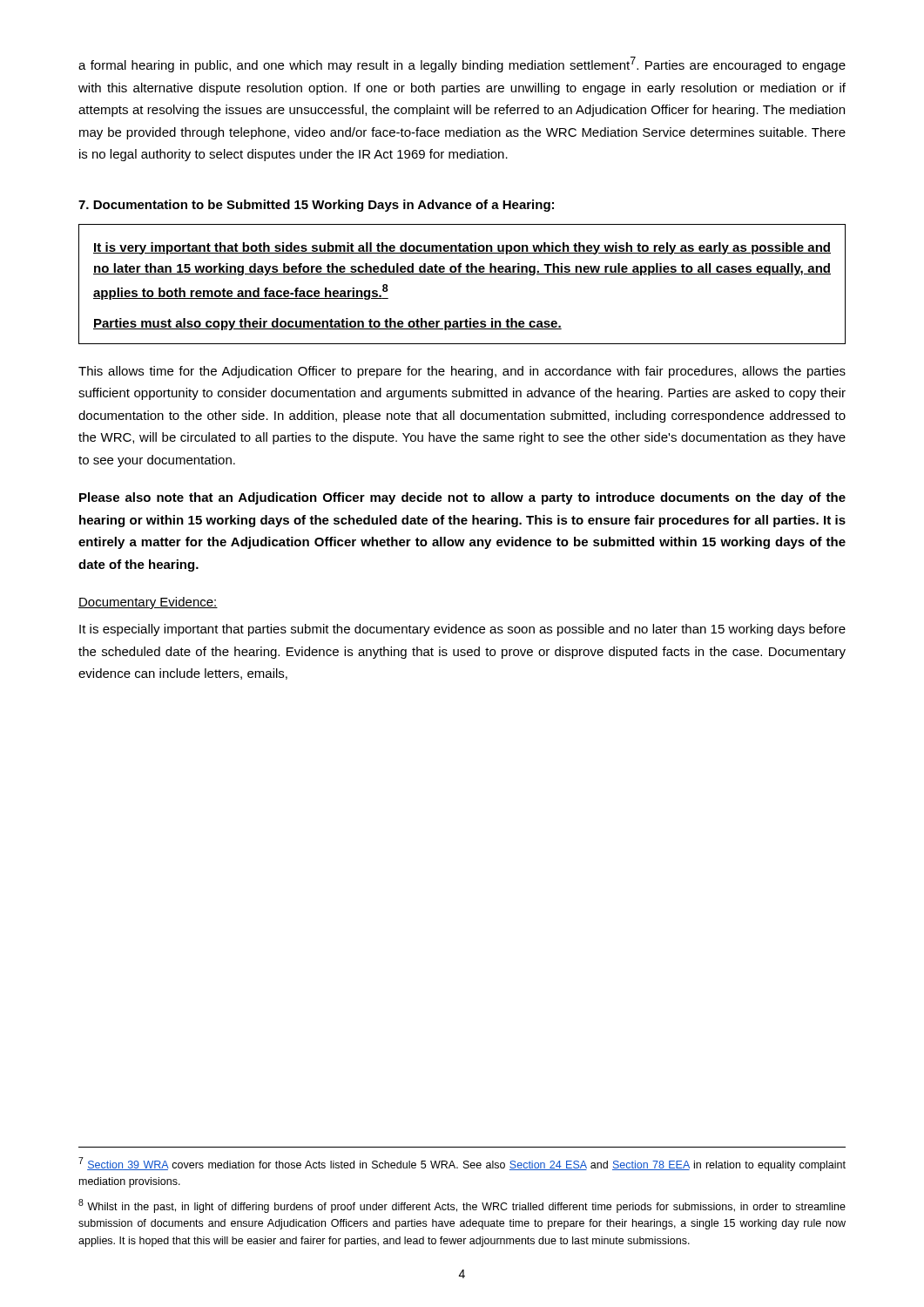
Task: Find the block on this page that starts "7 Section 39 WRA covers mediation"
Action: coord(462,1172)
